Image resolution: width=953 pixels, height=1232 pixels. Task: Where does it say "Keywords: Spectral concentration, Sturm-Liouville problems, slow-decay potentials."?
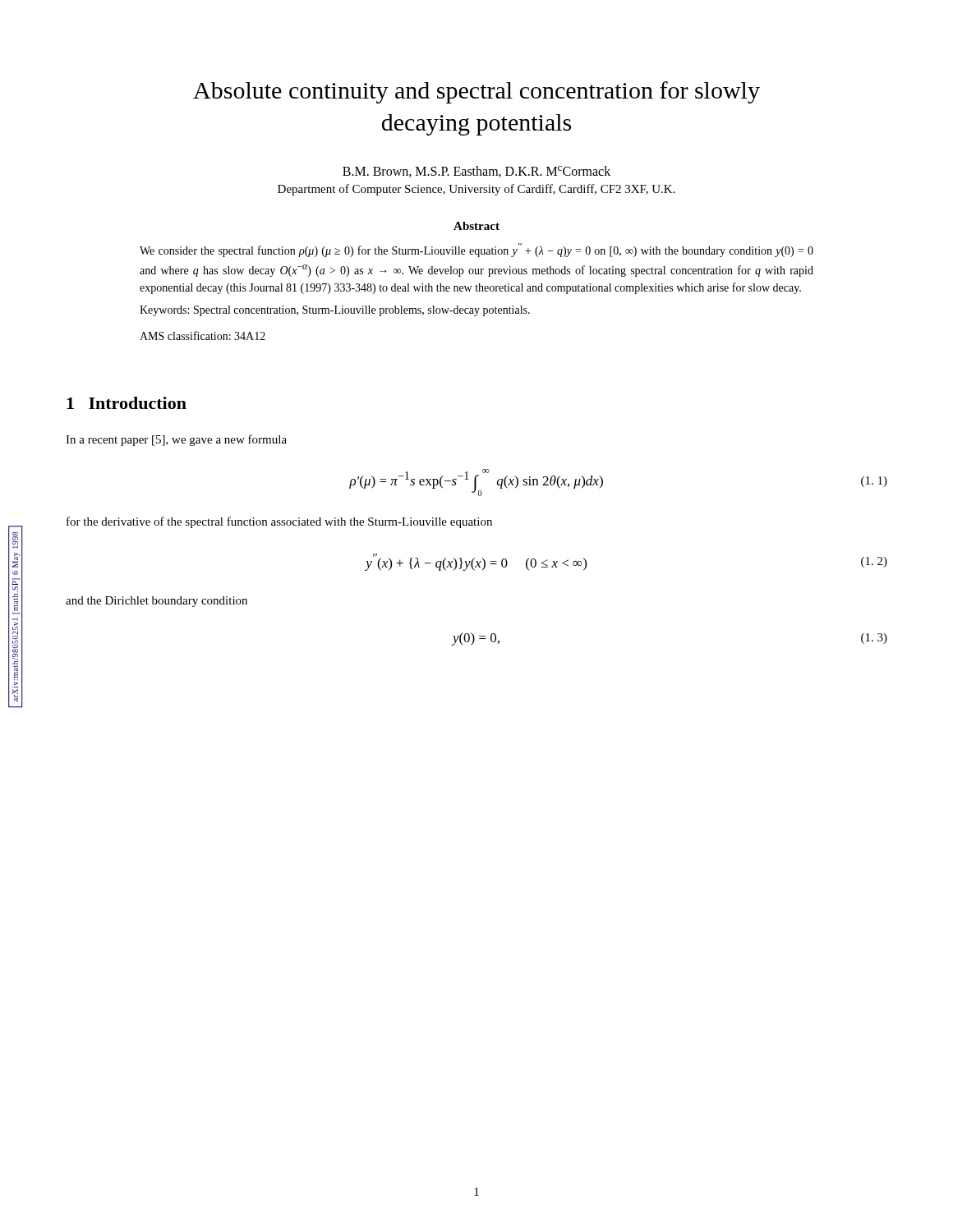[x=335, y=310]
